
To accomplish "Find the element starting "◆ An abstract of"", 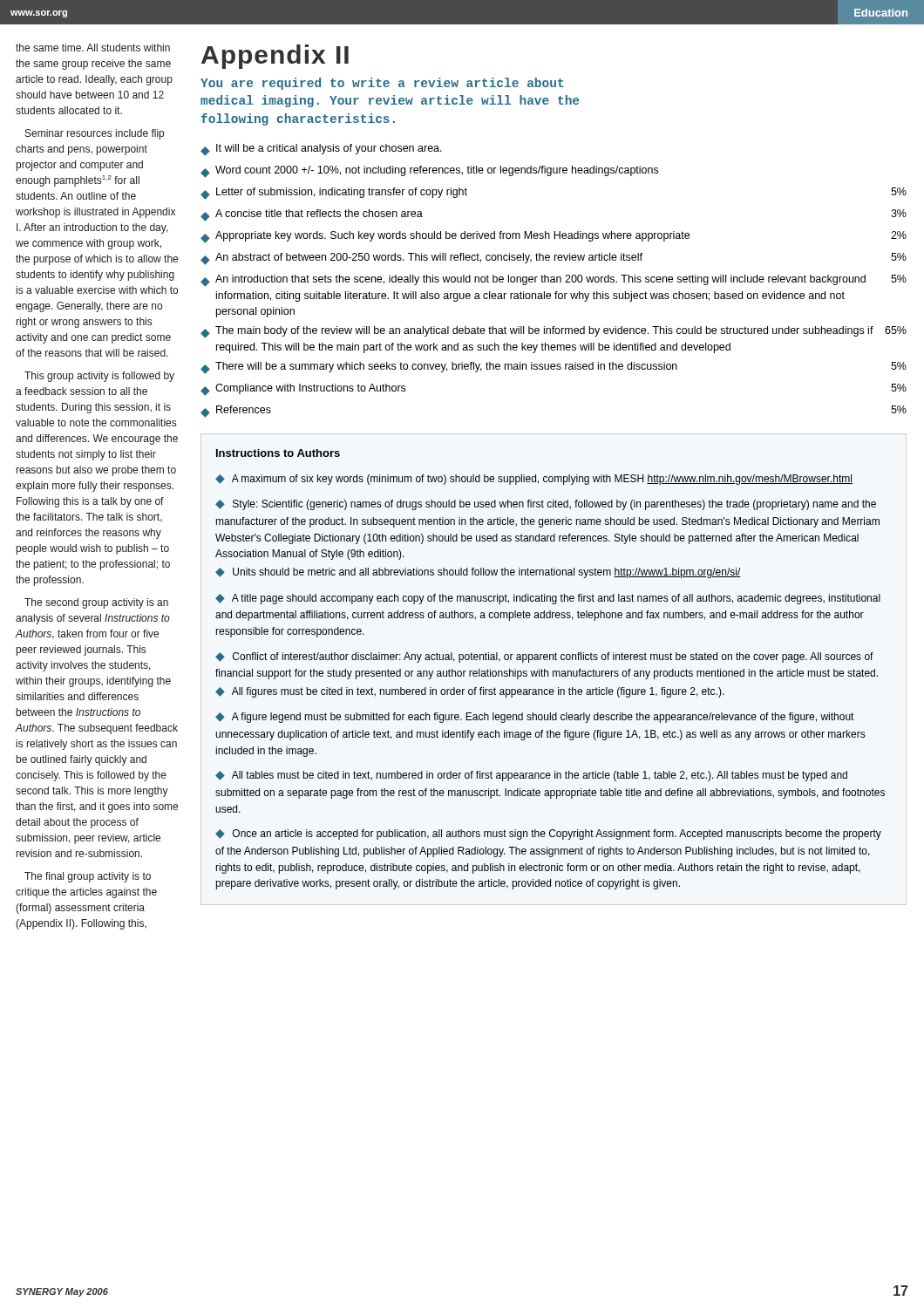I will tap(554, 259).
